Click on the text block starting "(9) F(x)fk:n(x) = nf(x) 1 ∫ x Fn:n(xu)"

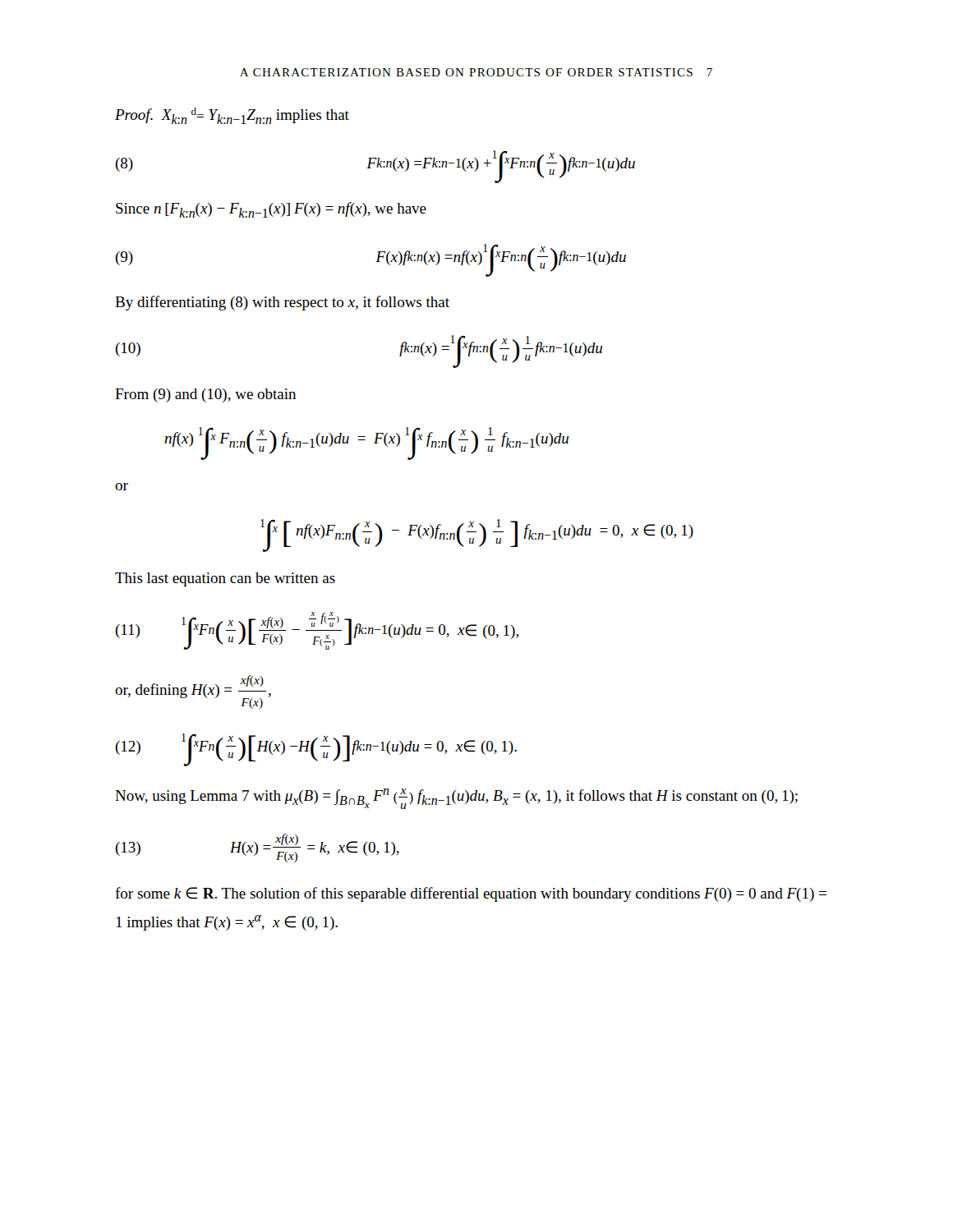click(476, 257)
